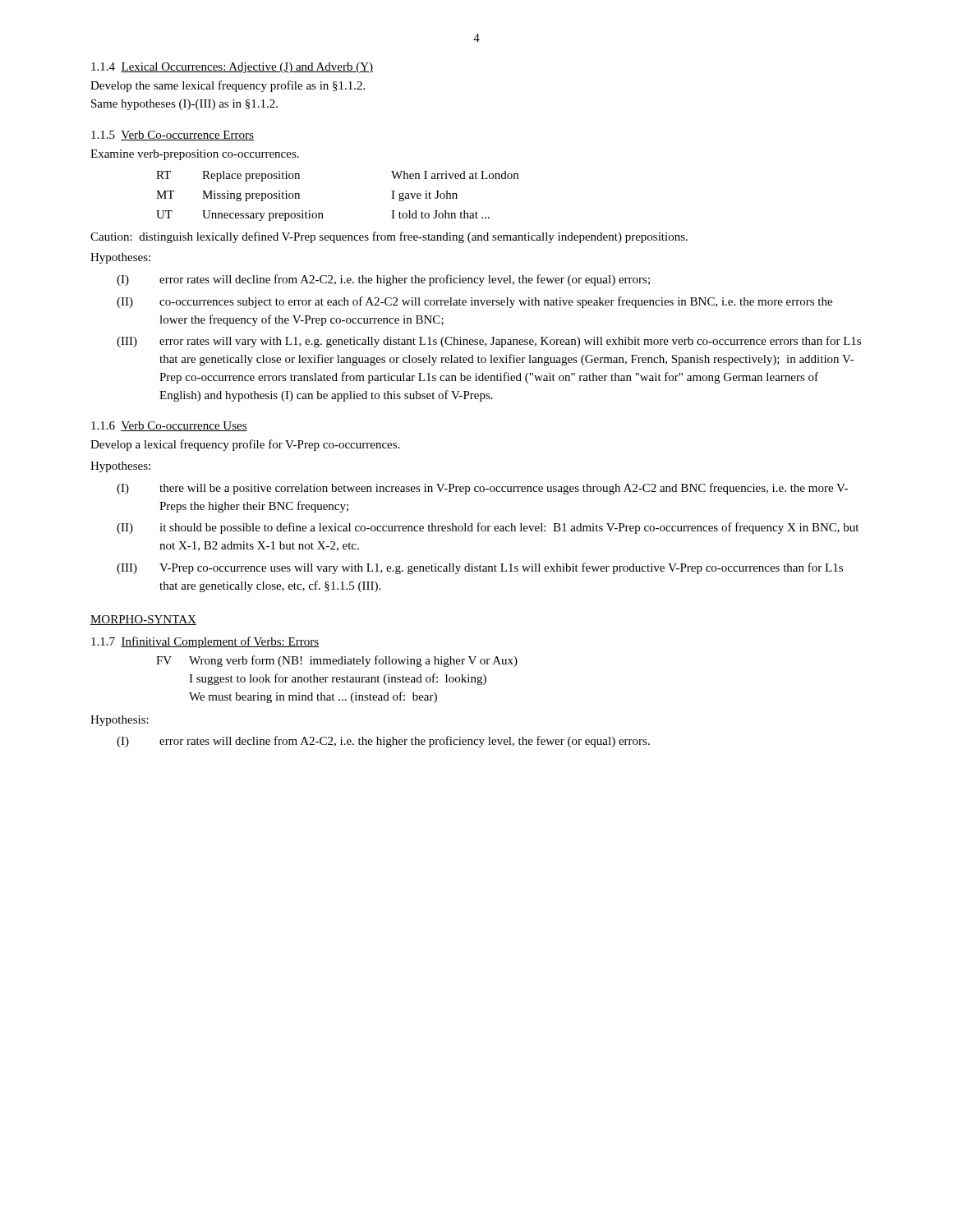This screenshot has height=1232, width=953.
Task: Point to the block starting "RT Replace preposition When I arrived at"
Action: [247, 176]
